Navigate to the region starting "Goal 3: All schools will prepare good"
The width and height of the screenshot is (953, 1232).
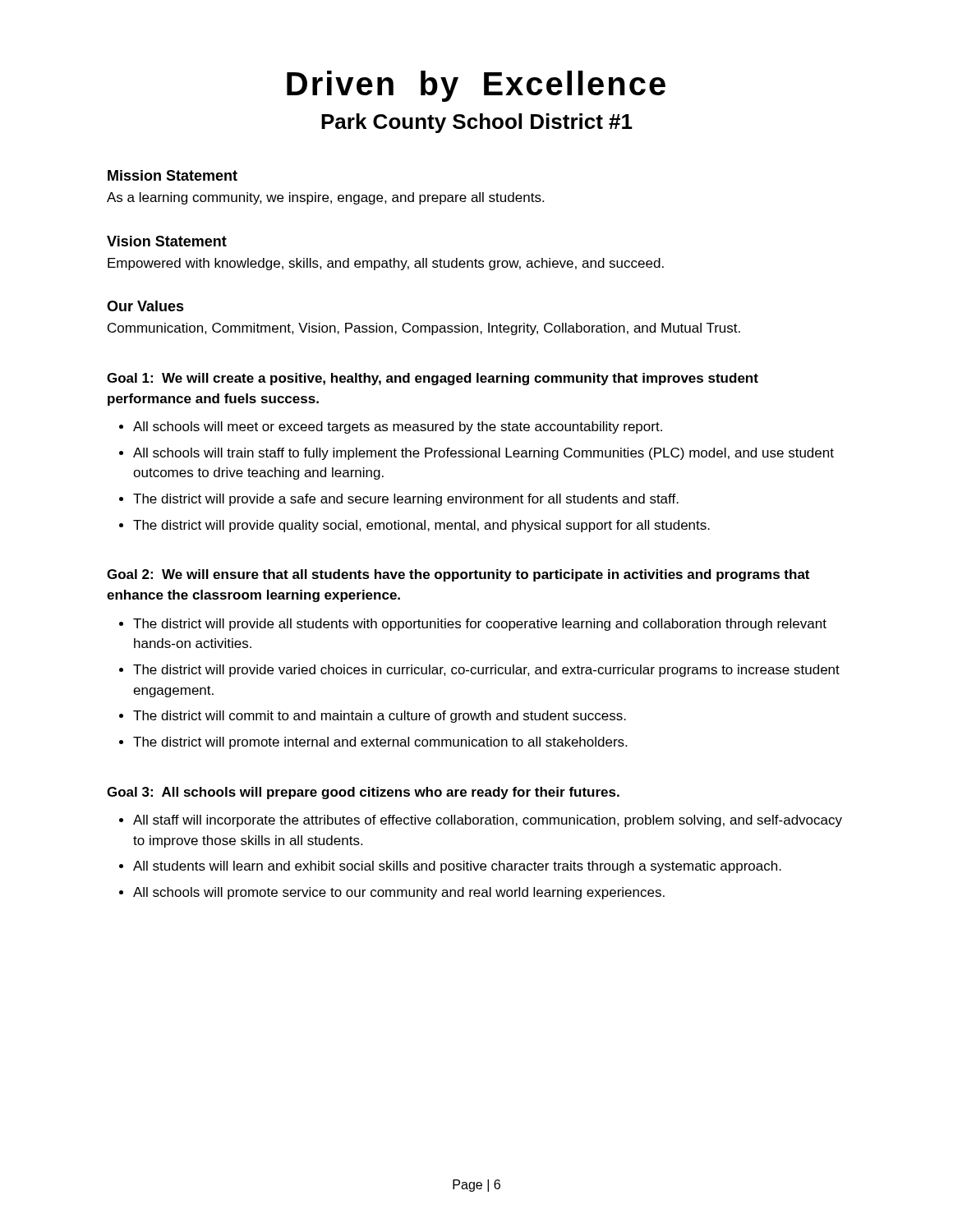(x=363, y=792)
